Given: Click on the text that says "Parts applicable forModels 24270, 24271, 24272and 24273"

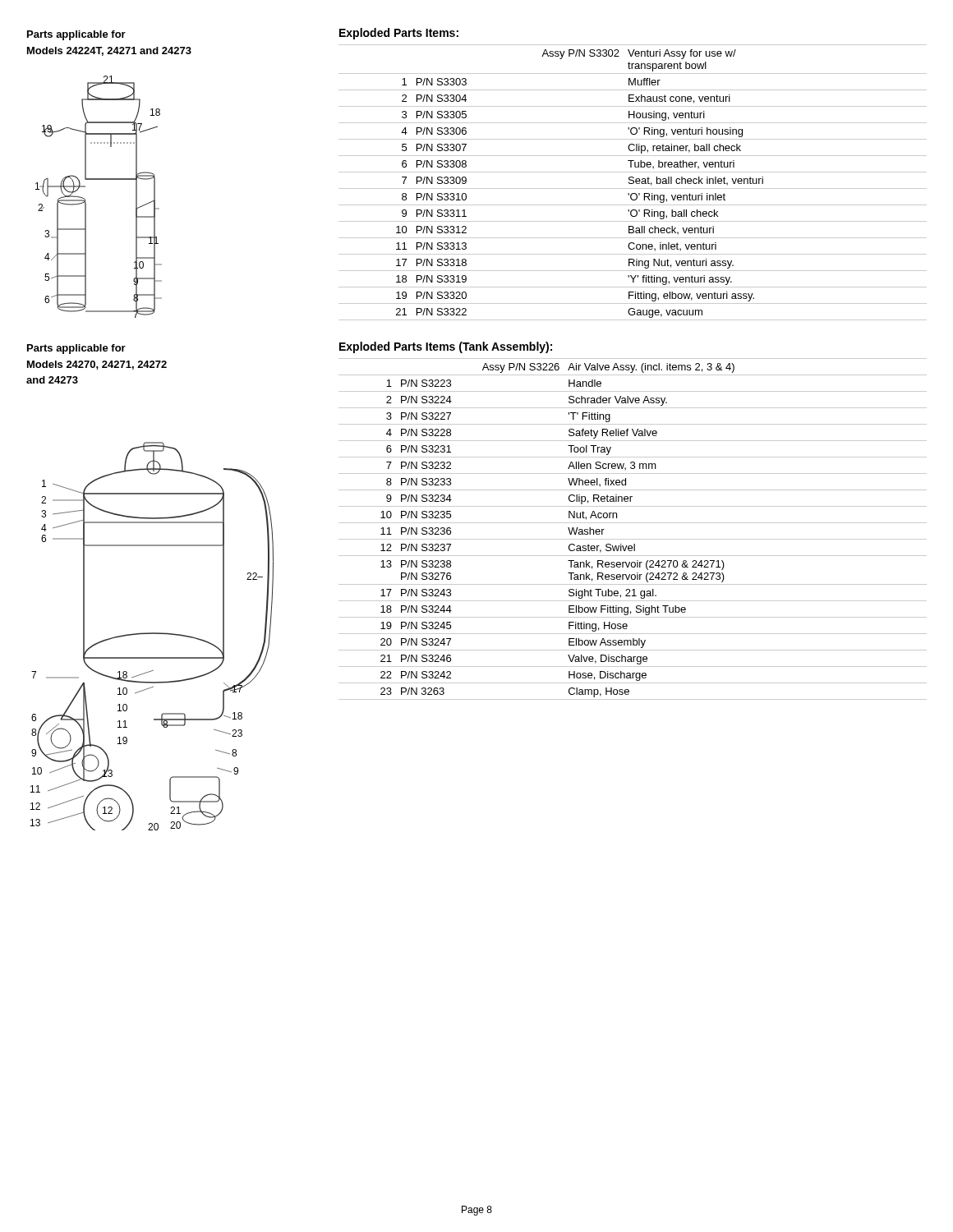Looking at the screenshot, I should pos(97,364).
